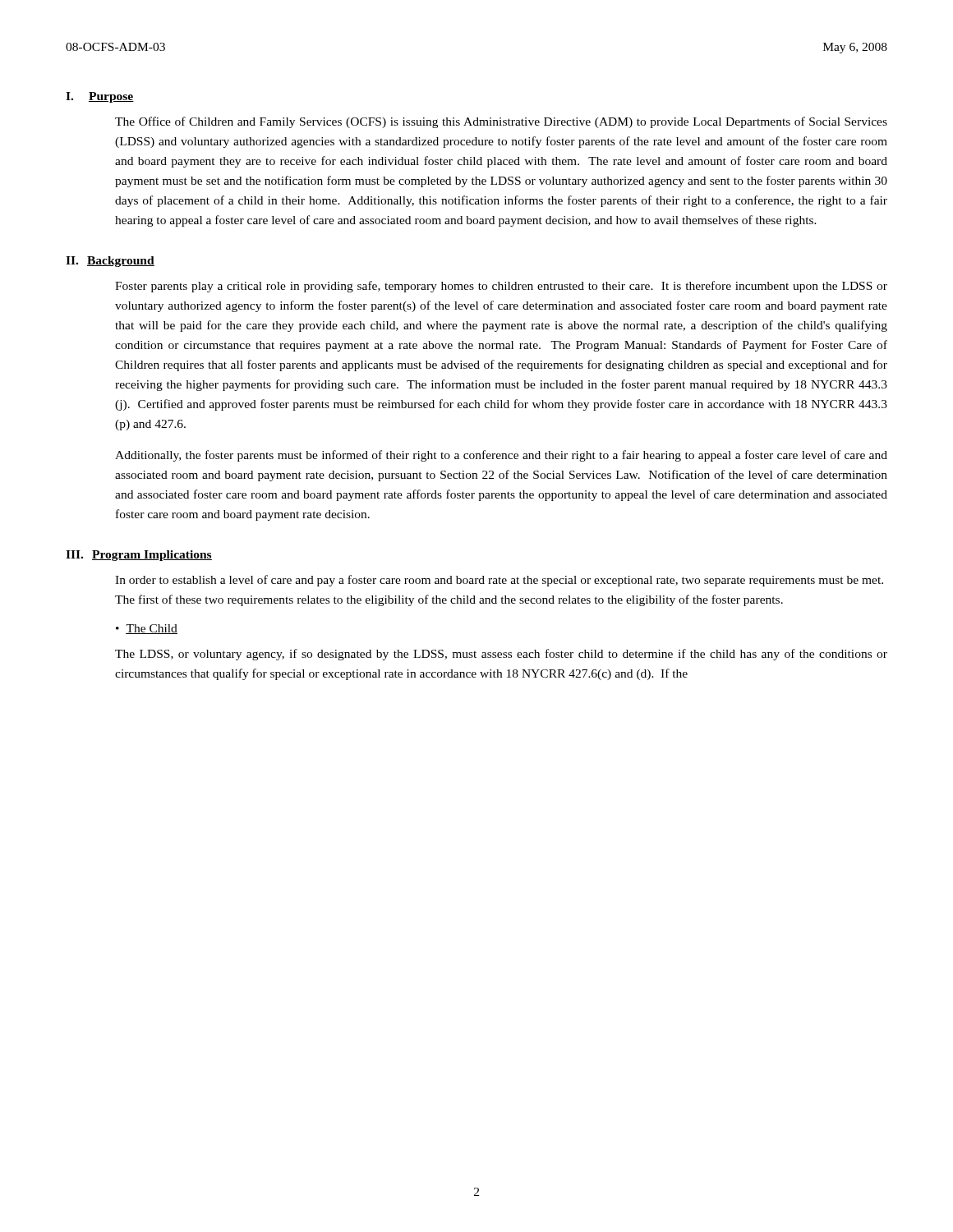
Task: Select the region starting "The Office of"
Action: 501,171
